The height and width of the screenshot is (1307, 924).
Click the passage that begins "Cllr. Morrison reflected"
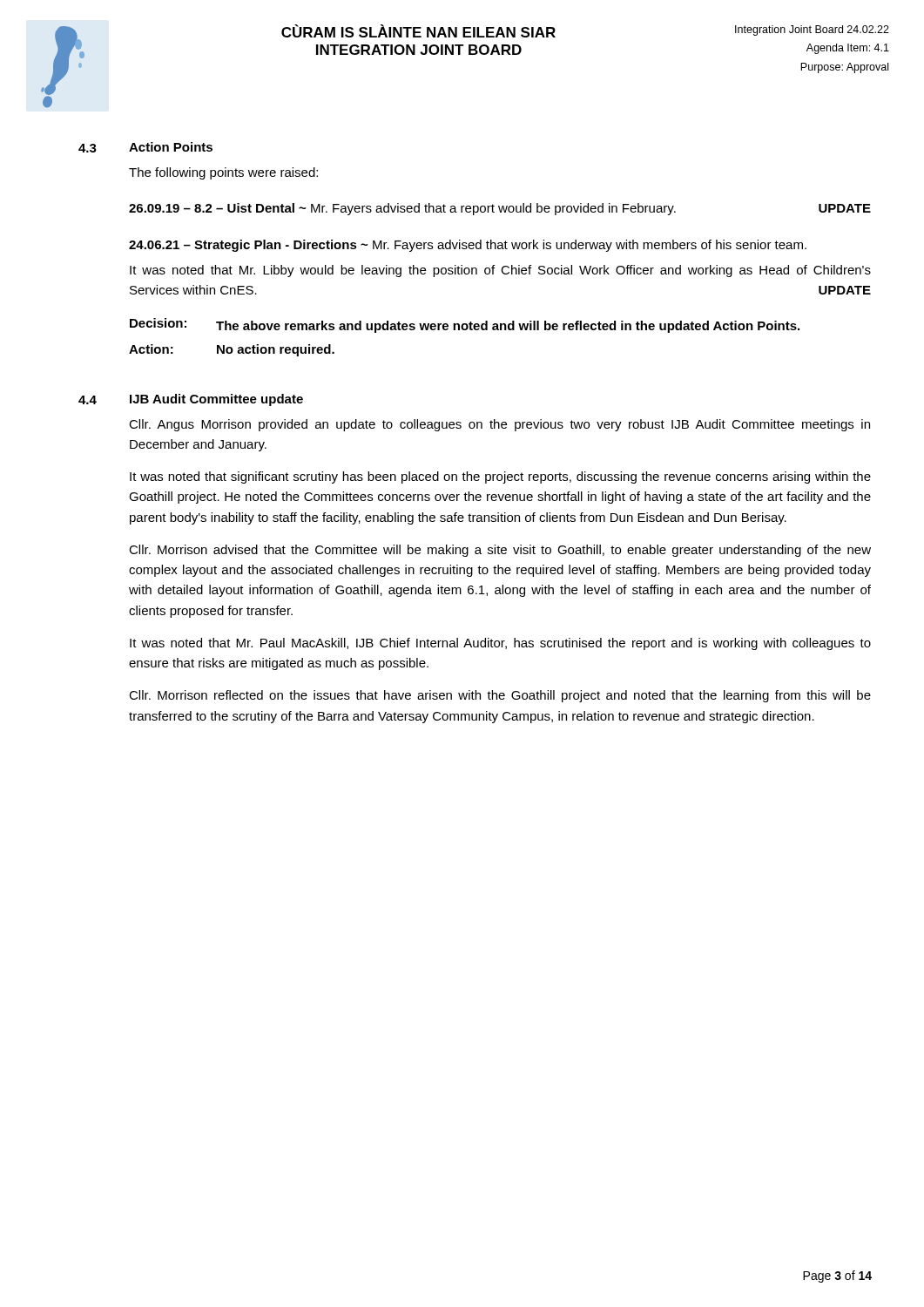500,705
